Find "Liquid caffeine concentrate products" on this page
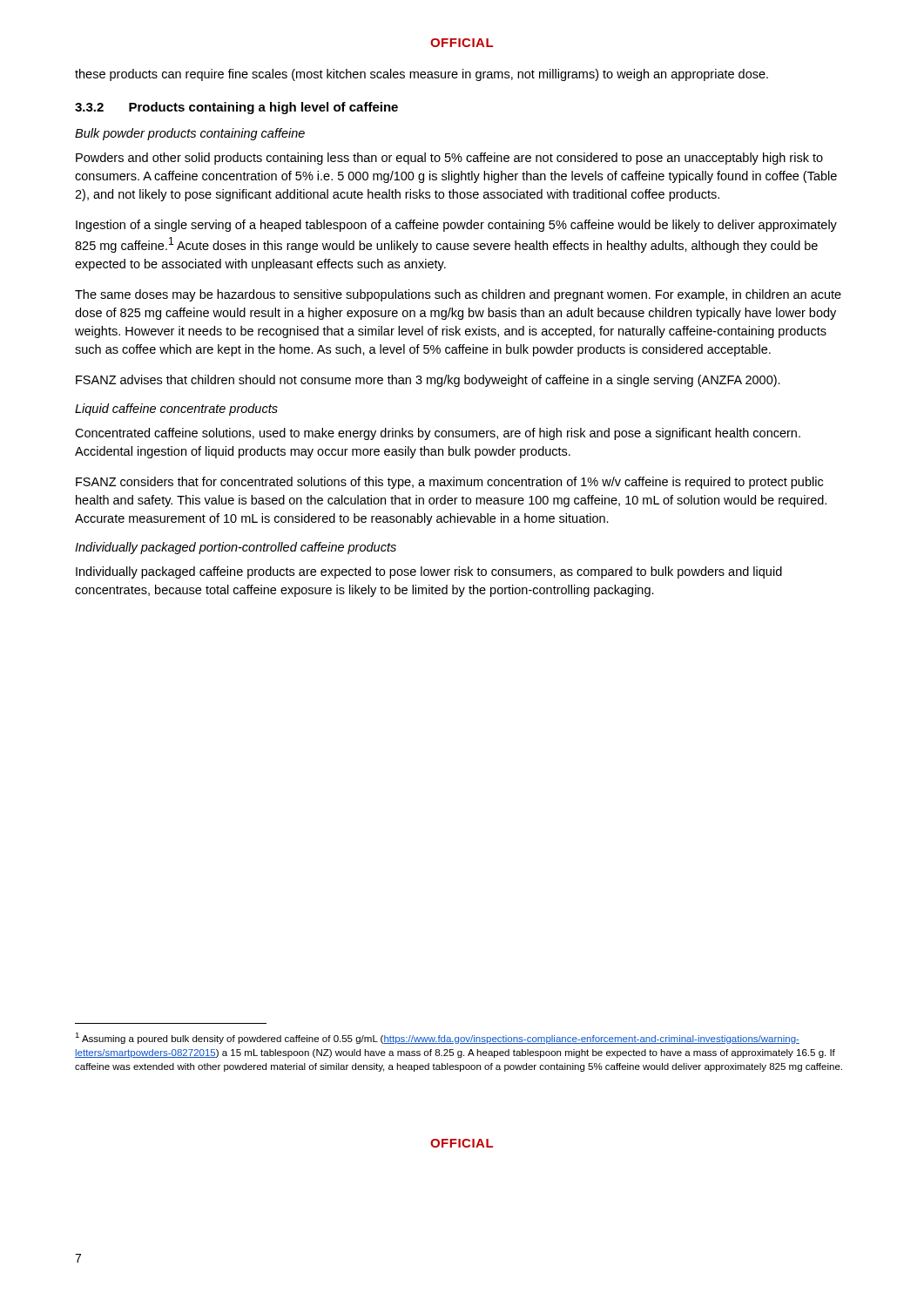Viewport: 924px width, 1307px height. (x=176, y=409)
